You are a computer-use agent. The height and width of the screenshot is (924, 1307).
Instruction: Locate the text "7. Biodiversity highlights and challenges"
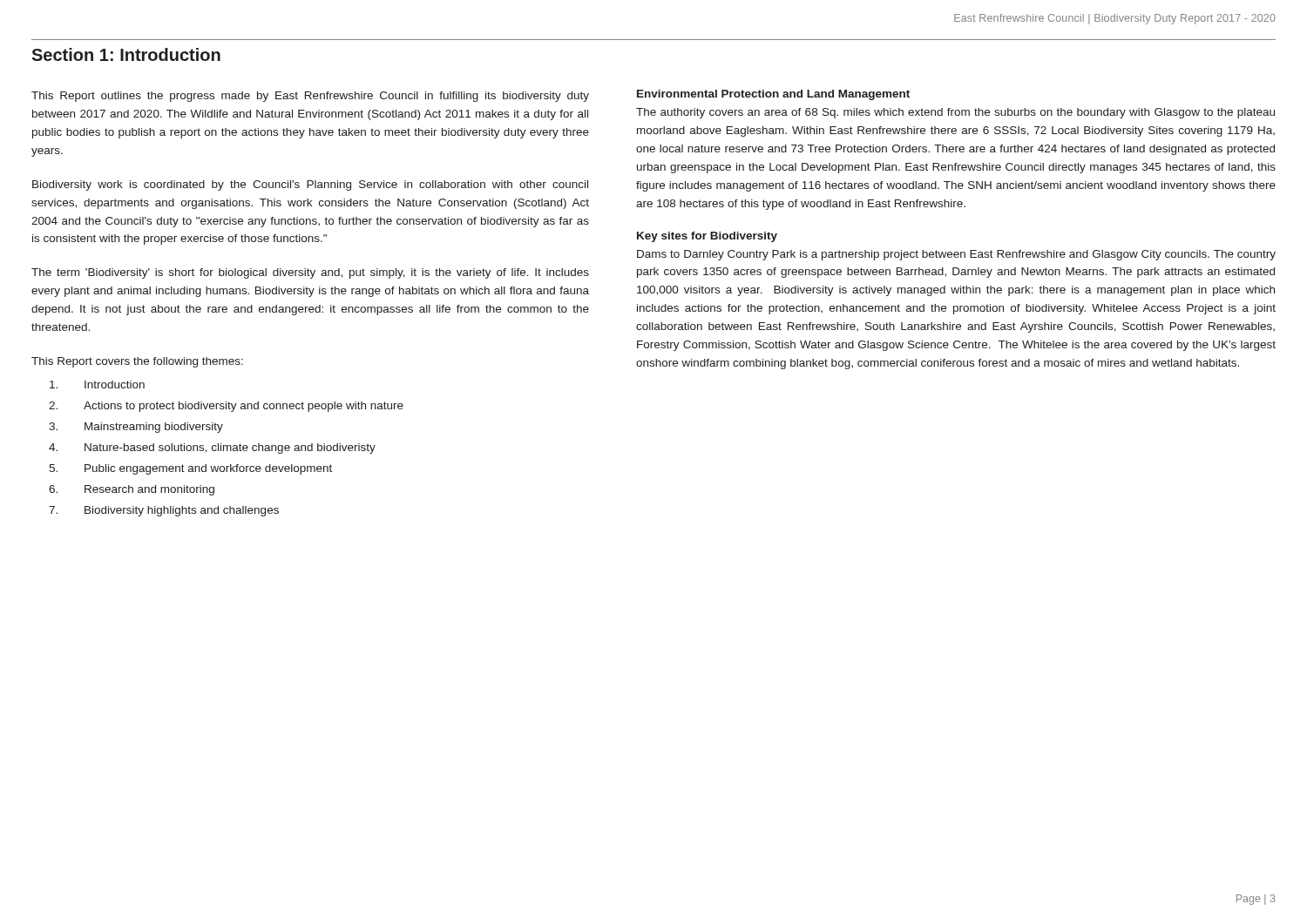tap(155, 510)
